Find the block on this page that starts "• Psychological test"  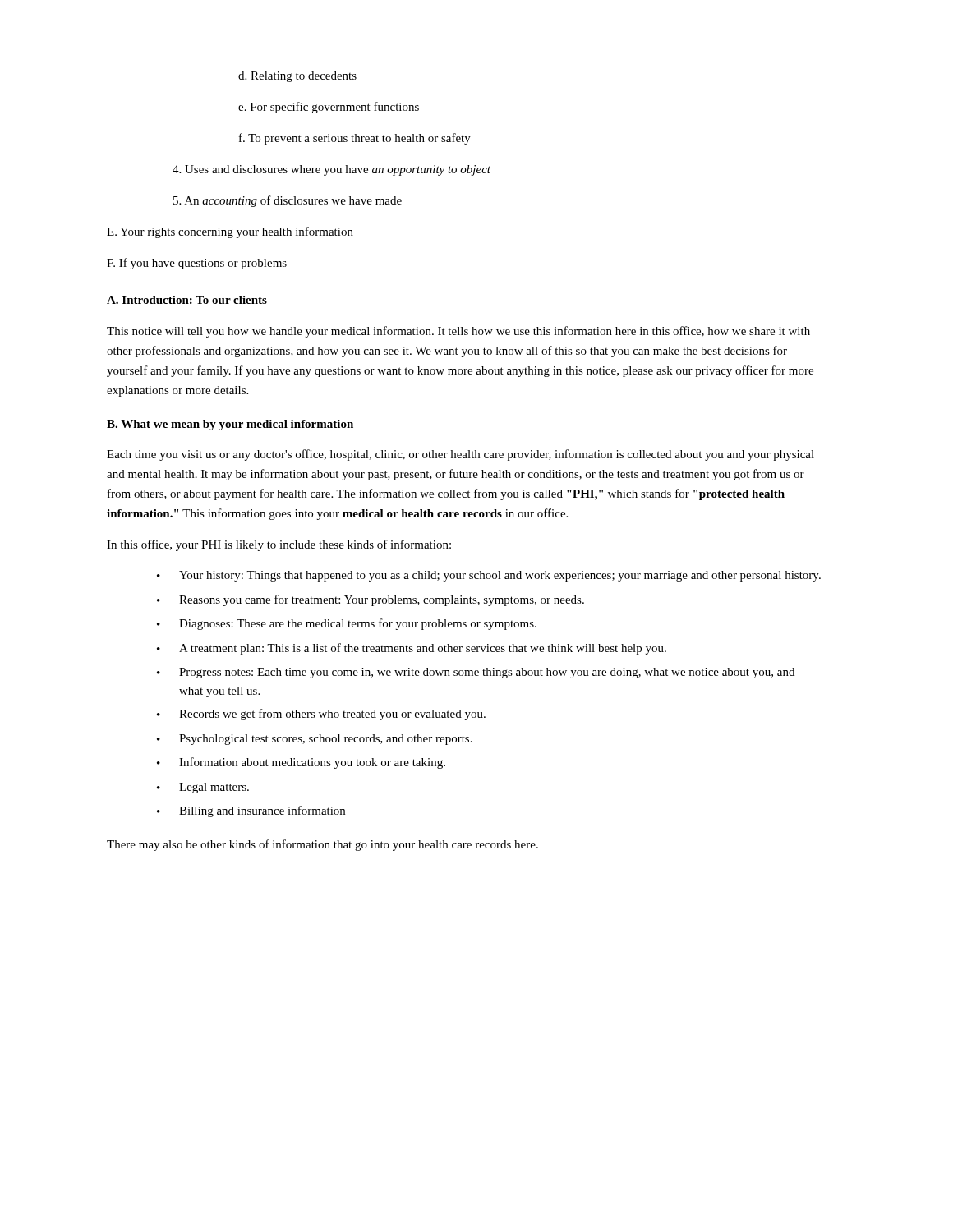[x=315, y=740]
